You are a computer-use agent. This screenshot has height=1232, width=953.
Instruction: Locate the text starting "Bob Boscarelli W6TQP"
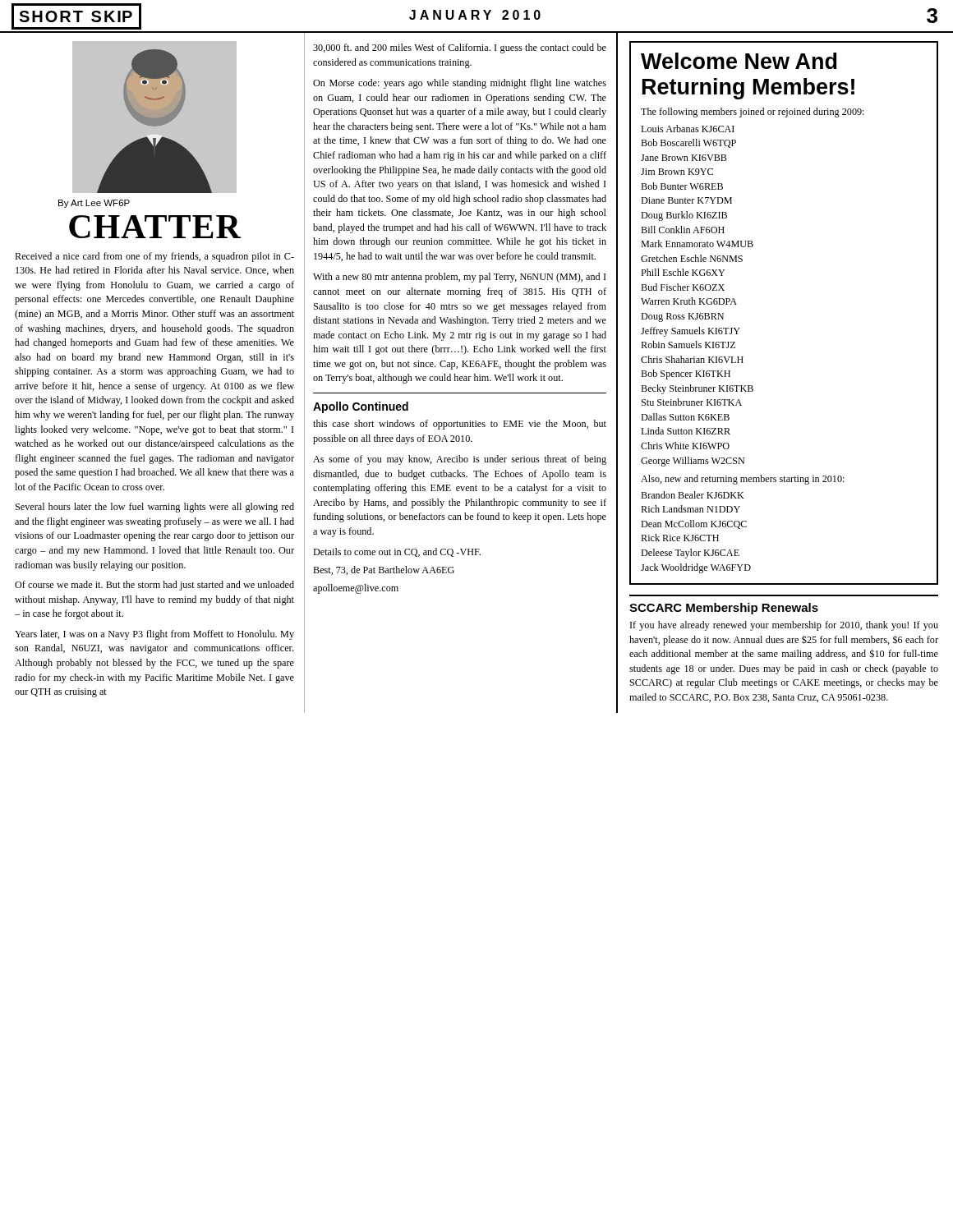click(x=689, y=143)
